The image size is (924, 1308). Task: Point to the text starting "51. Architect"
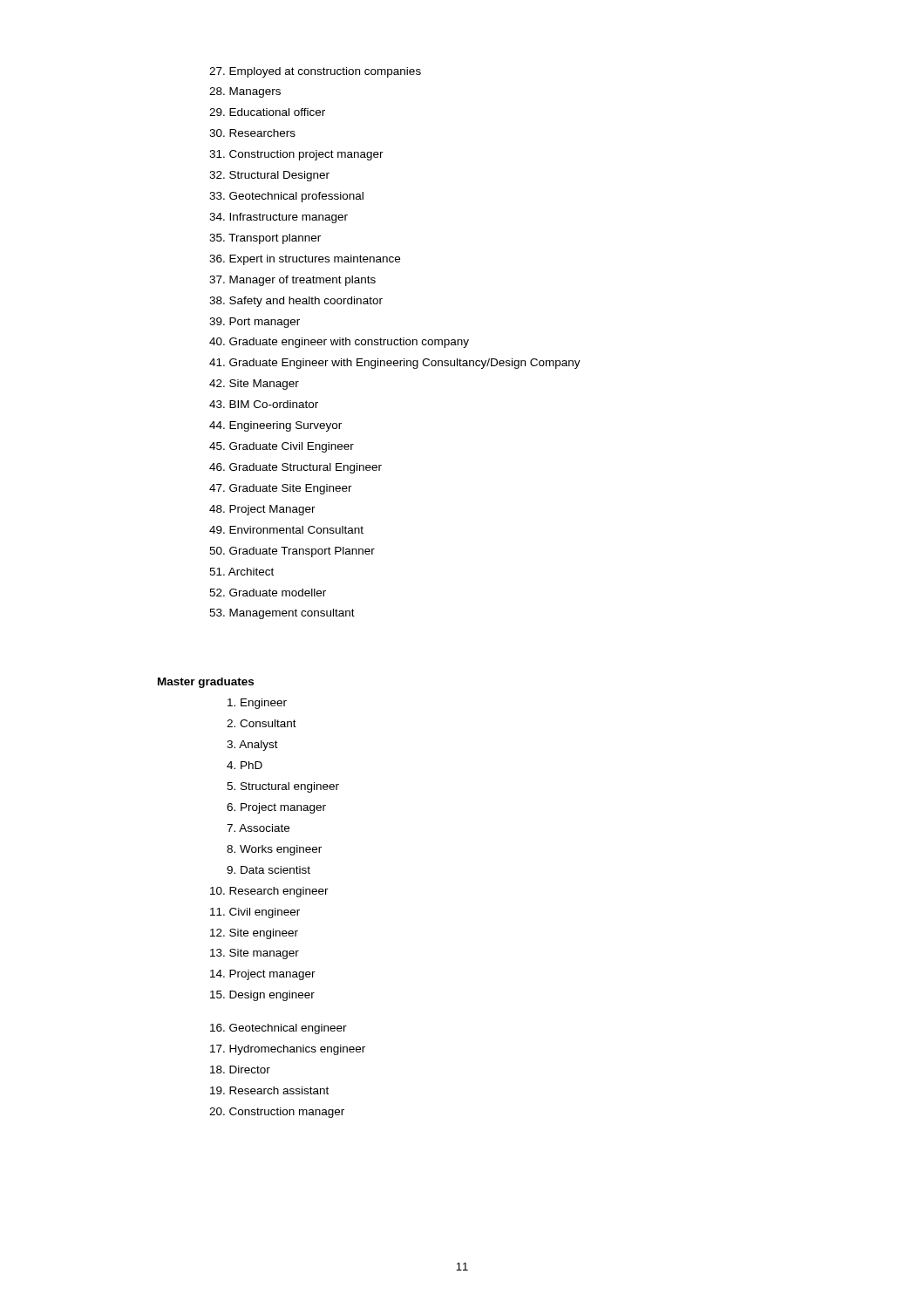pos(242,571)
